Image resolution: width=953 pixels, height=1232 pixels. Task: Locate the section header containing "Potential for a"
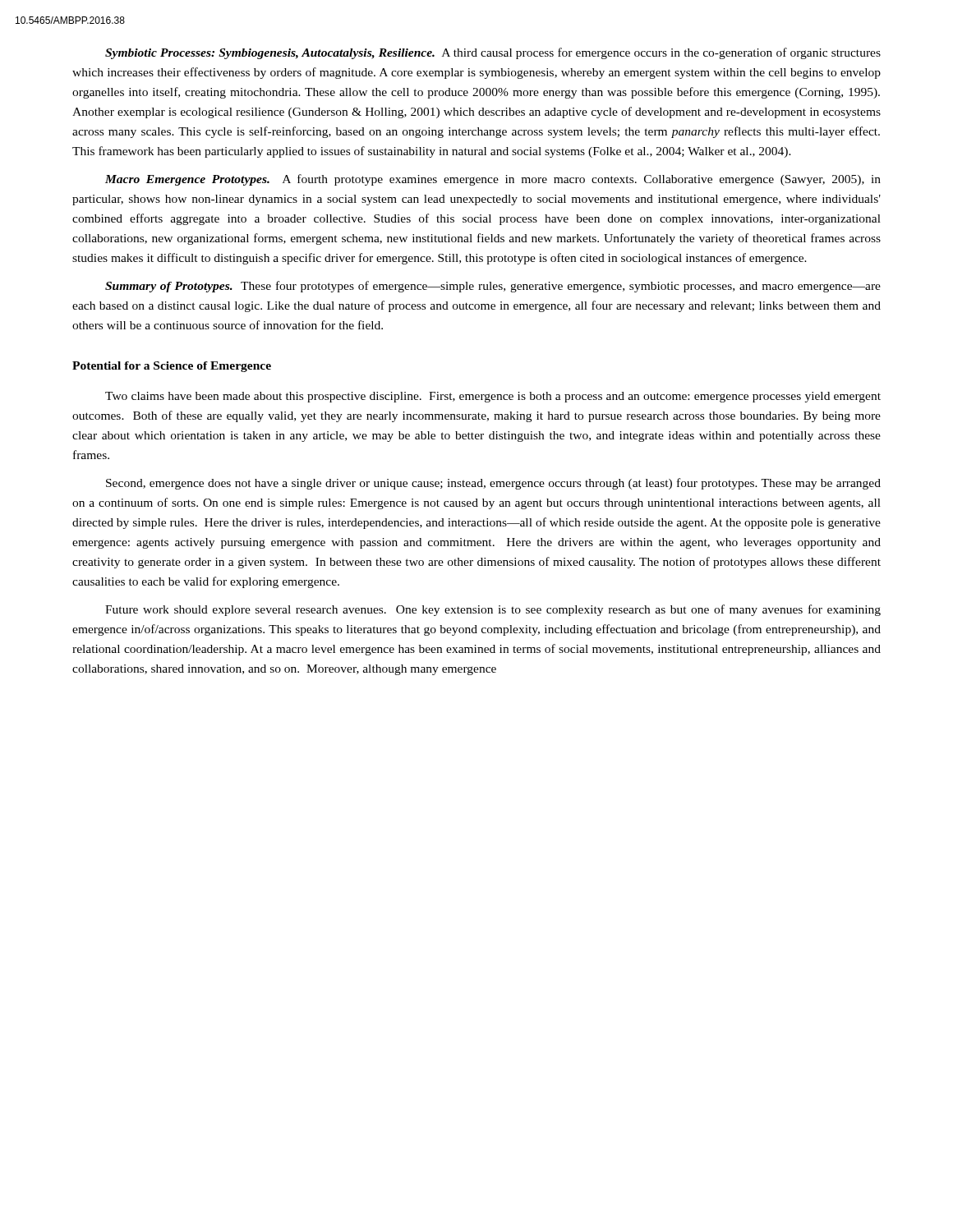(x=172, y=365)
